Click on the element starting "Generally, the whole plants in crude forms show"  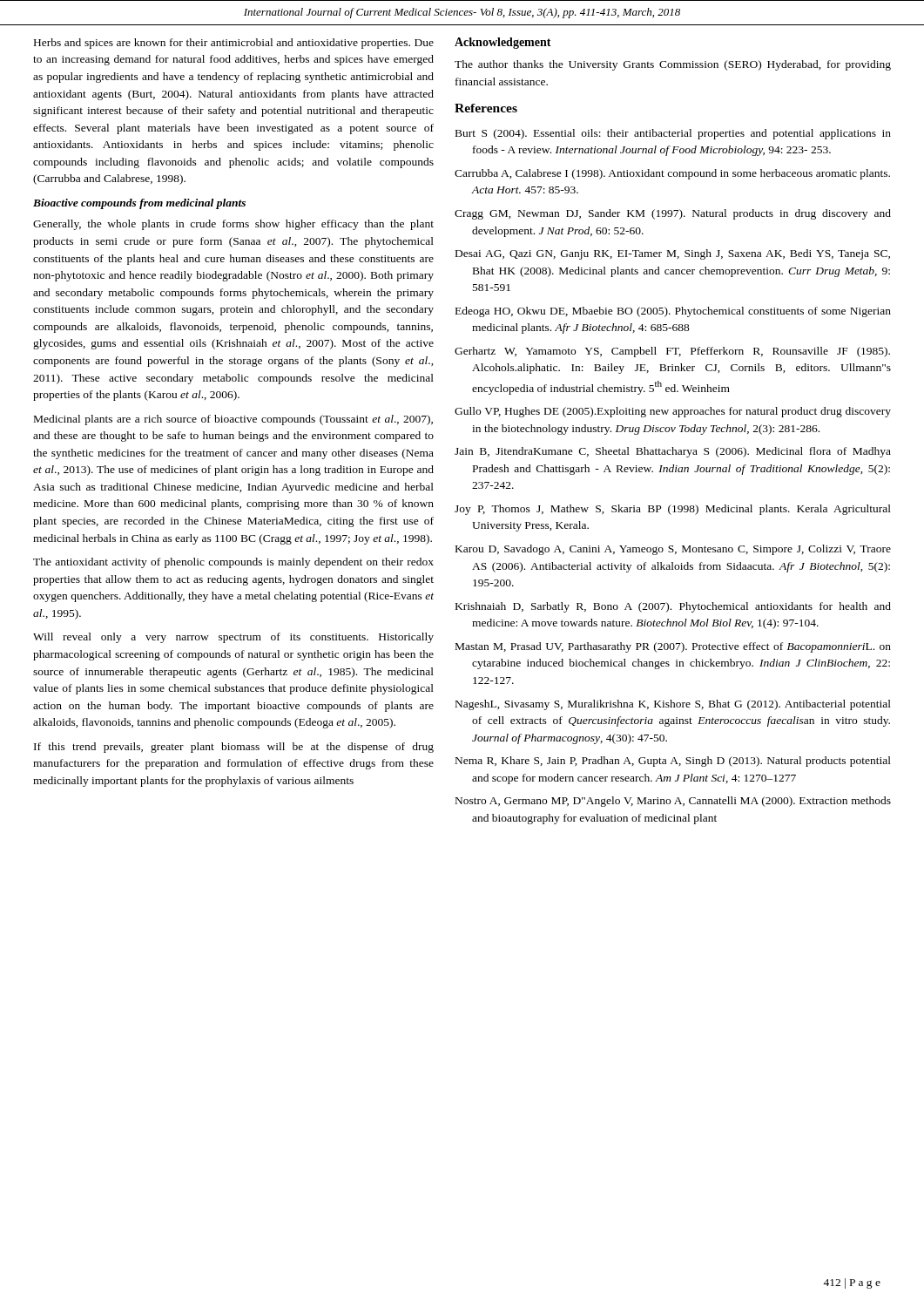tap(233, 309)
